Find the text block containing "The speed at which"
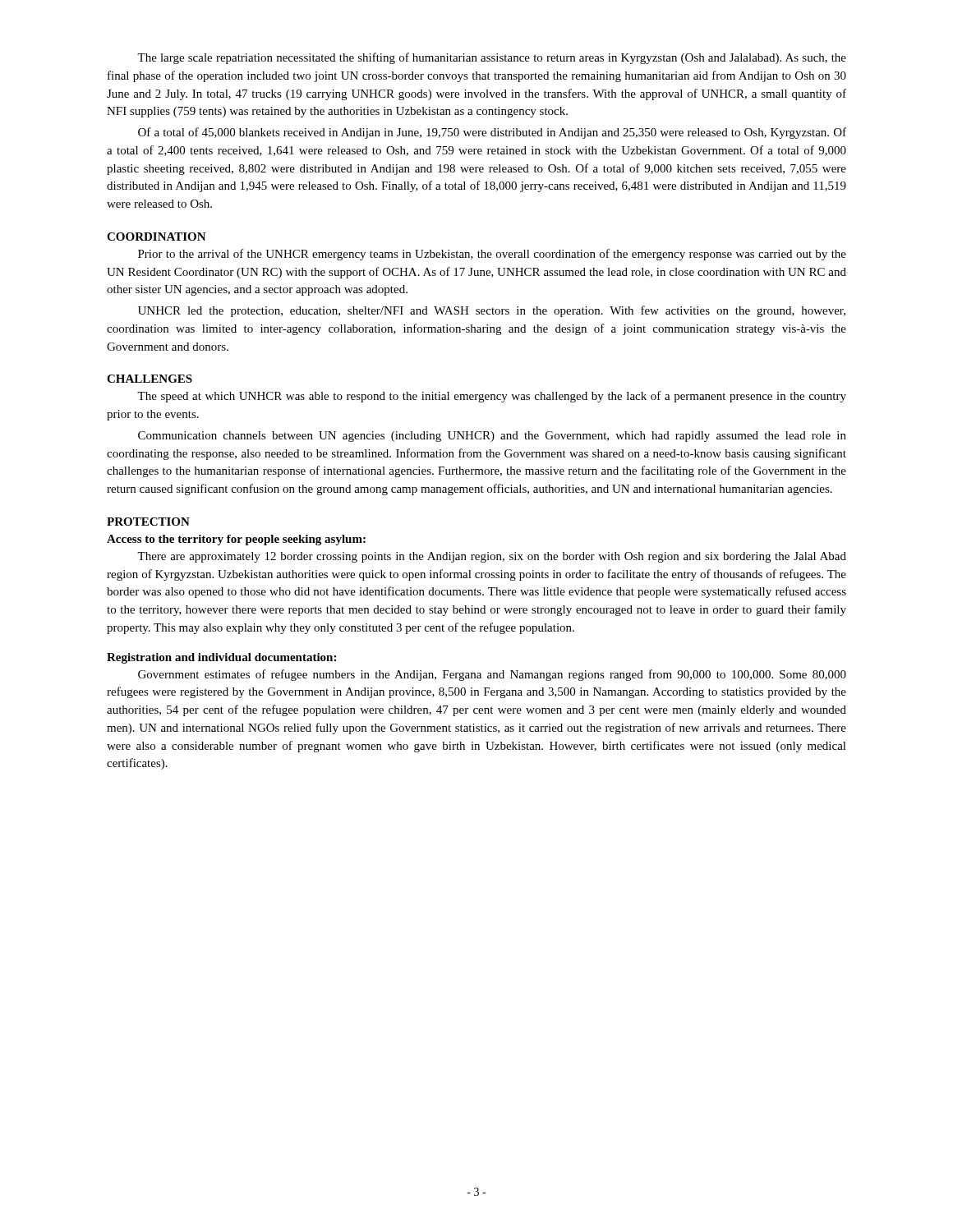The width and height of the screenshot is (953, 1232). [x=476, y=406]
